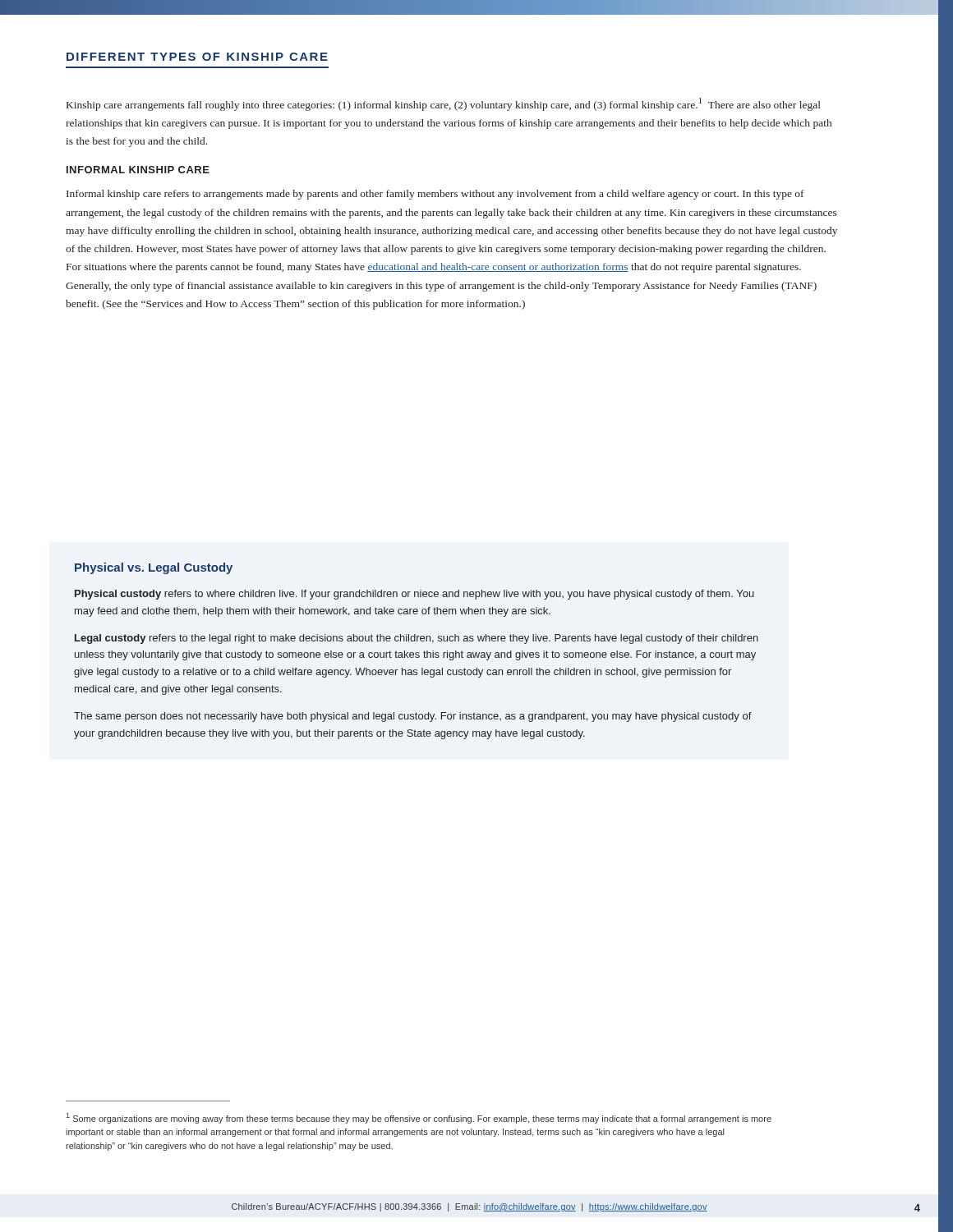Click on the block starting "1 Some organizations are moving away from these"

point(419,1131)
